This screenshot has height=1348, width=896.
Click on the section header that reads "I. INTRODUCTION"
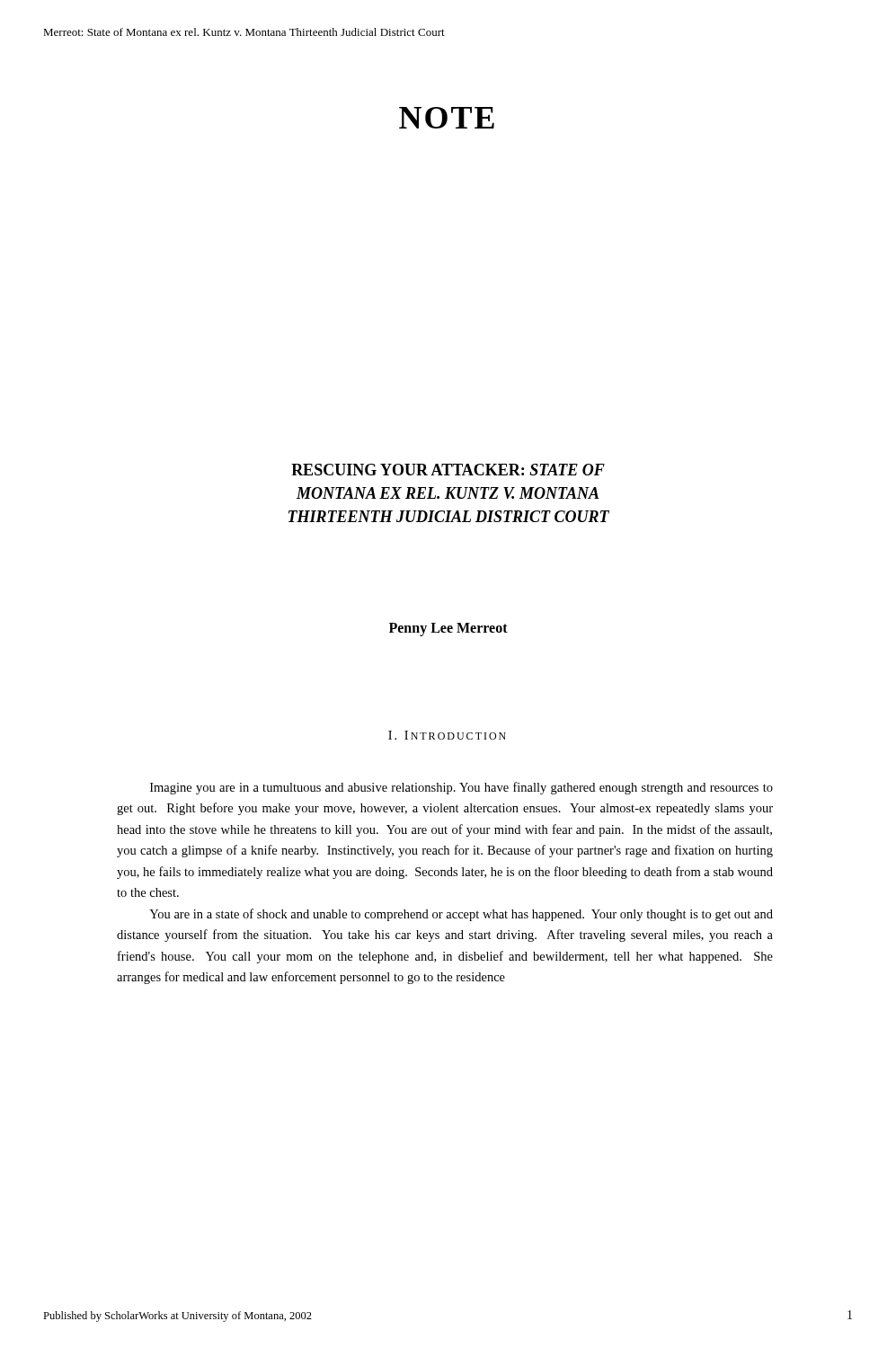[448, 735]
